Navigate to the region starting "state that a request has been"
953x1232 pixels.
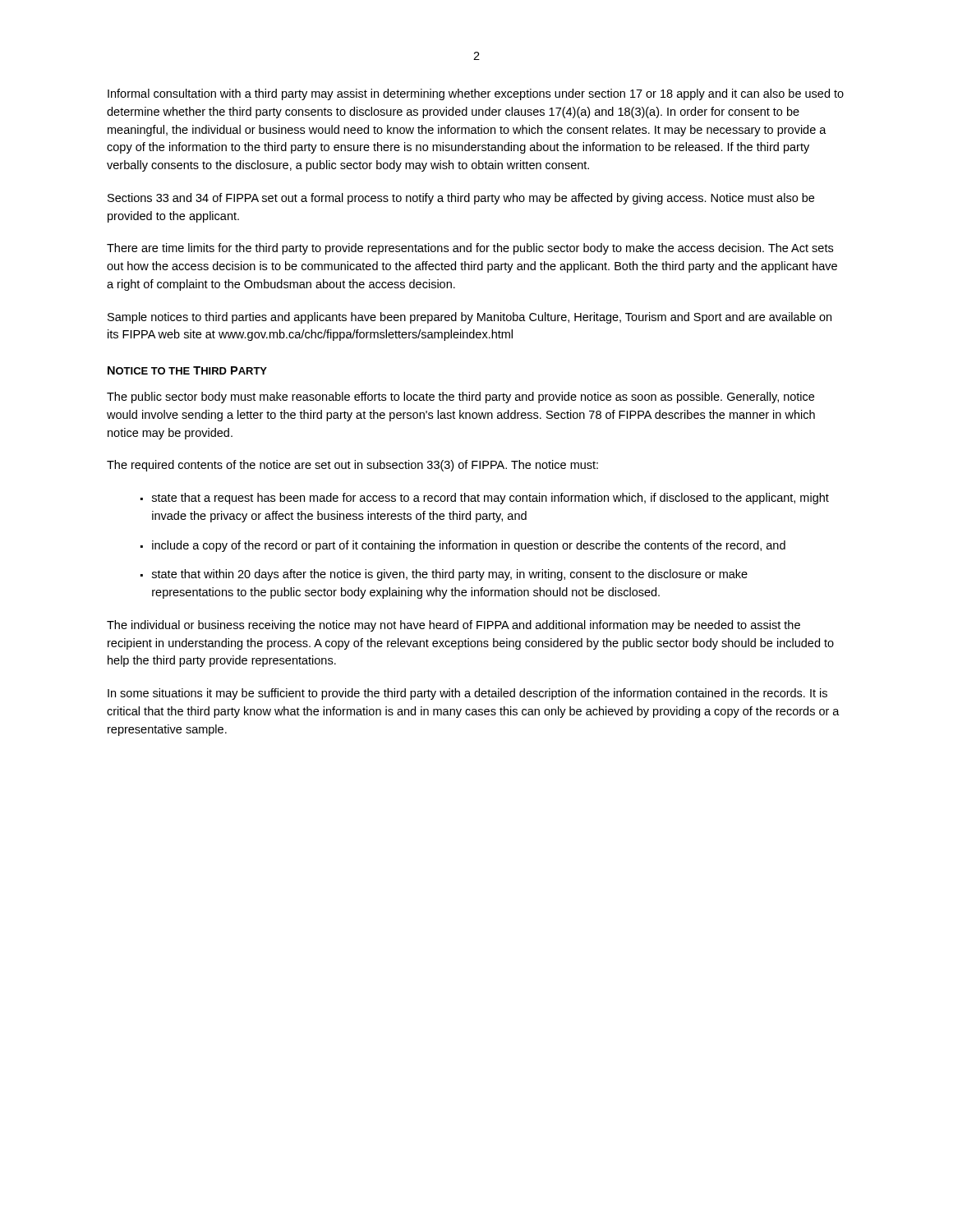(499, 507)
